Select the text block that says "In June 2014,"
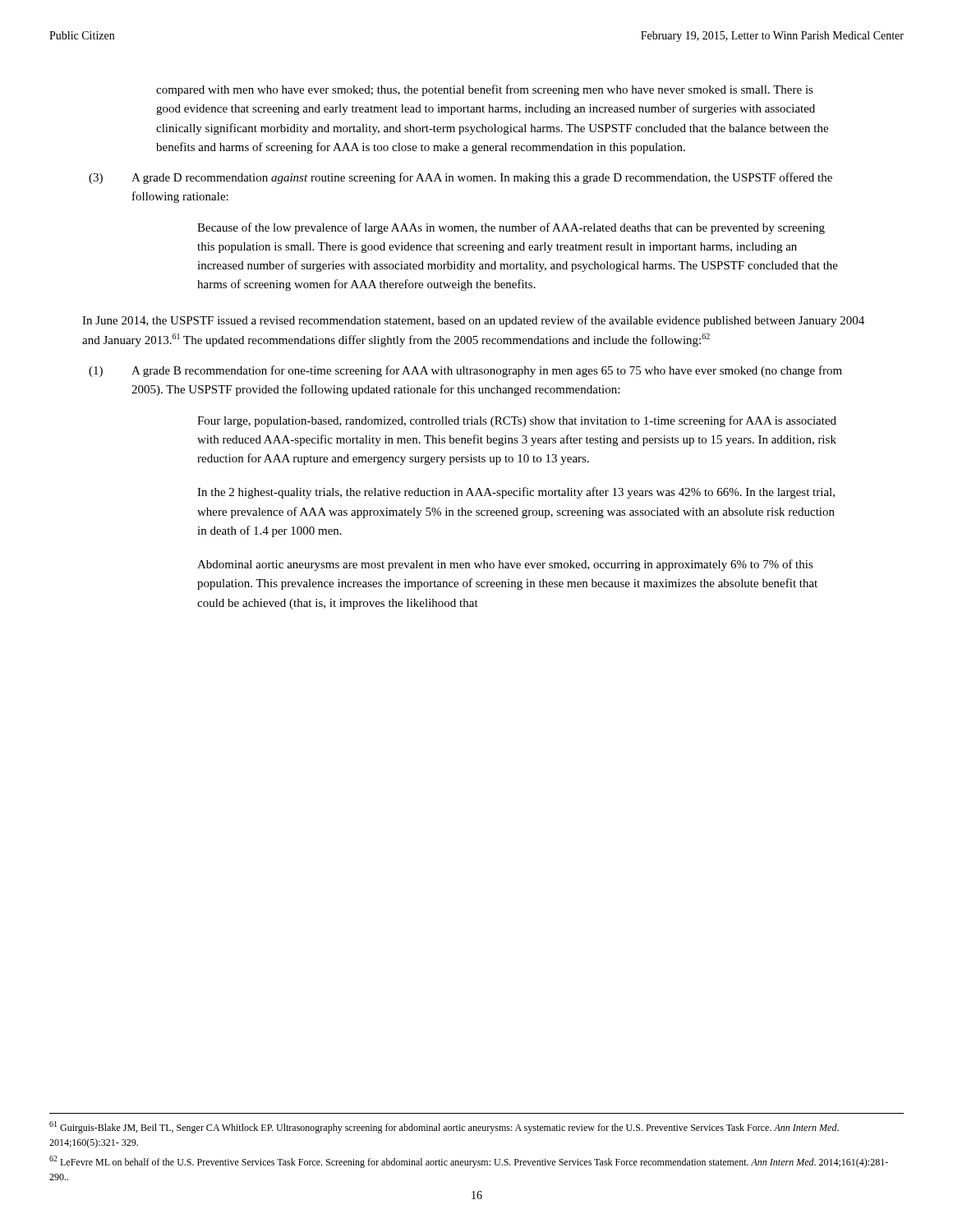 473,330
